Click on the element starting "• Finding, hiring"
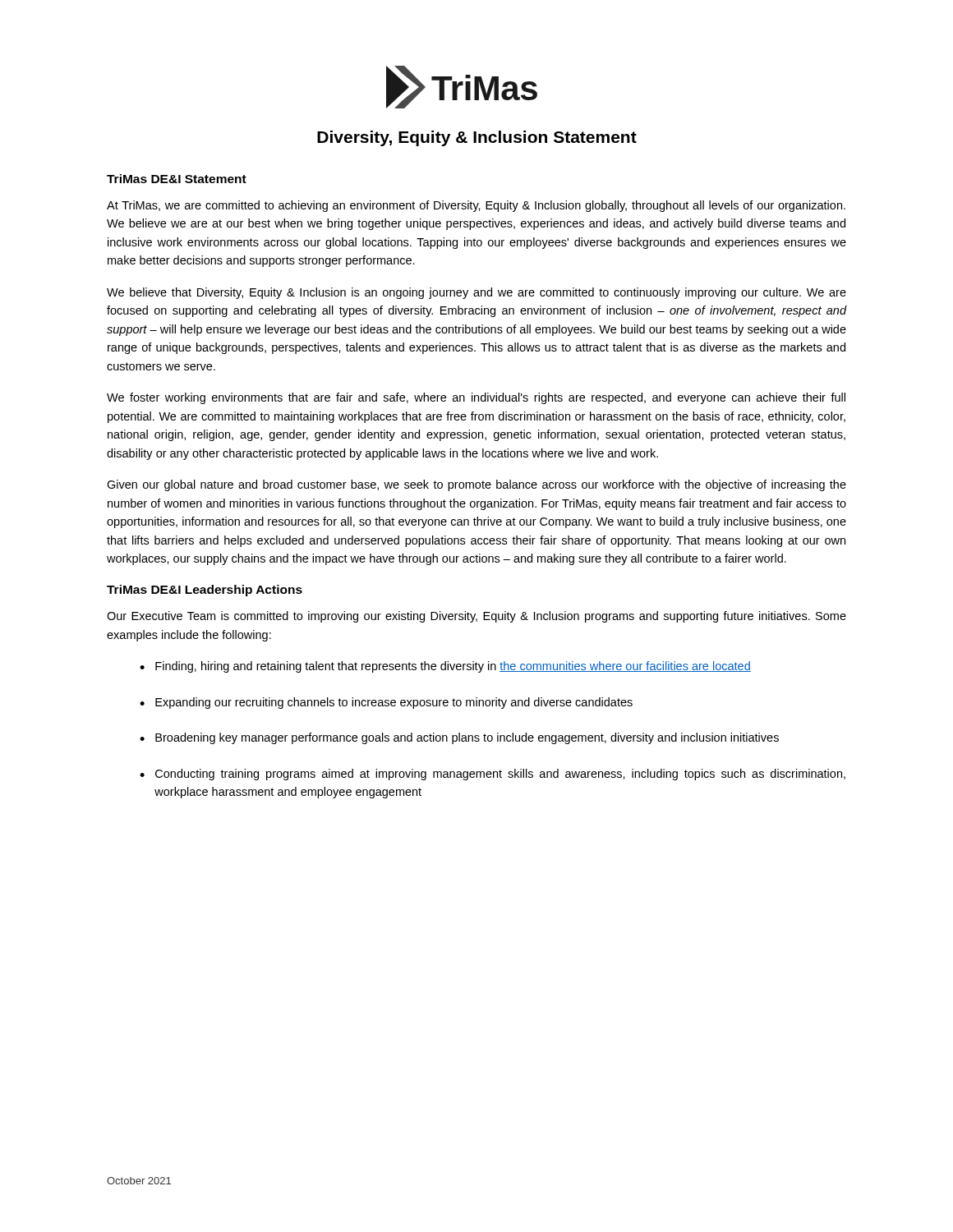Image resolution: width=953 pixels, height=1232 pixels. pos(445,668)
